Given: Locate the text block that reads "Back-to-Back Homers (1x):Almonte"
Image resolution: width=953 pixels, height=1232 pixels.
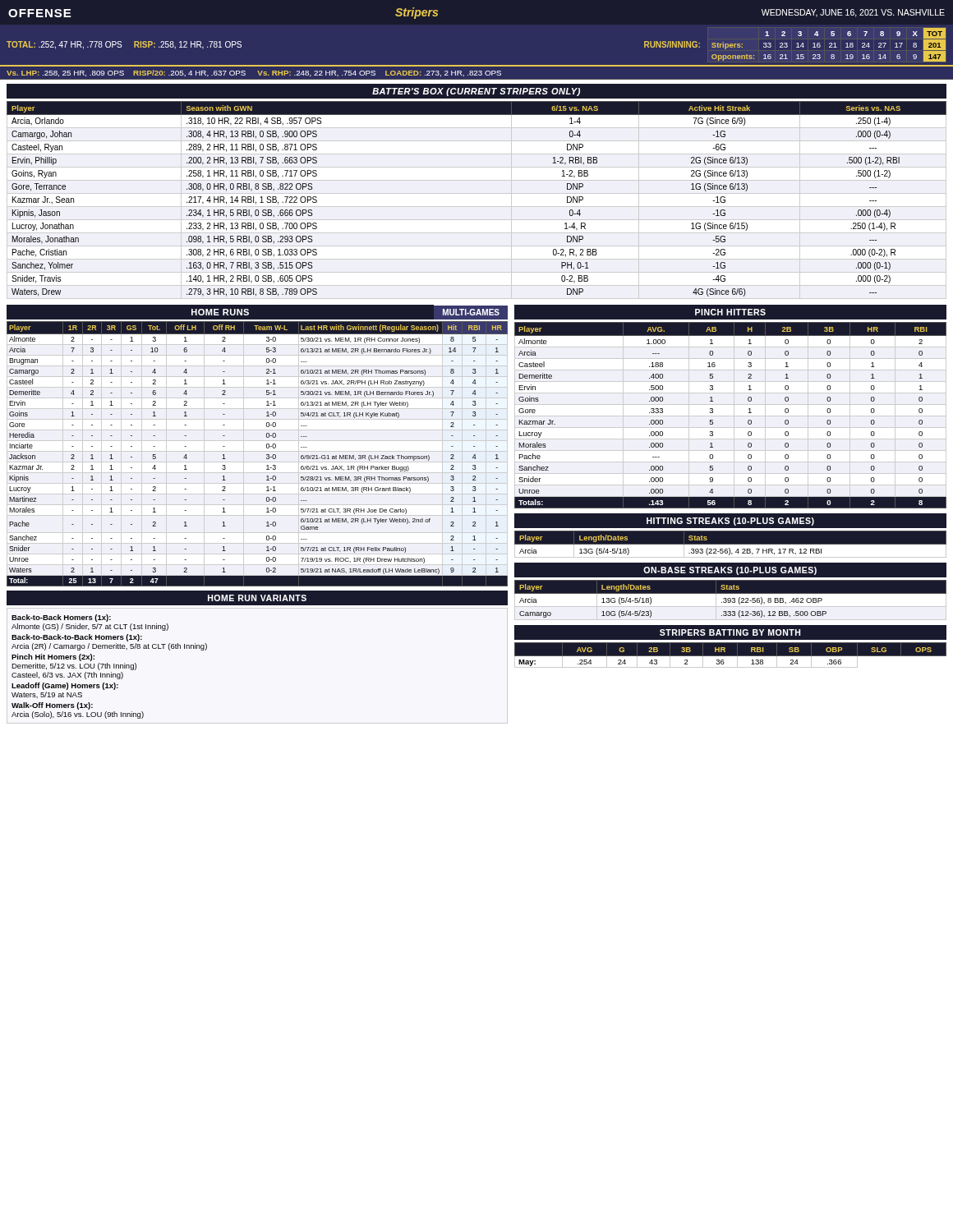Looking at the screenshot, I should click(x=61, y=618).
